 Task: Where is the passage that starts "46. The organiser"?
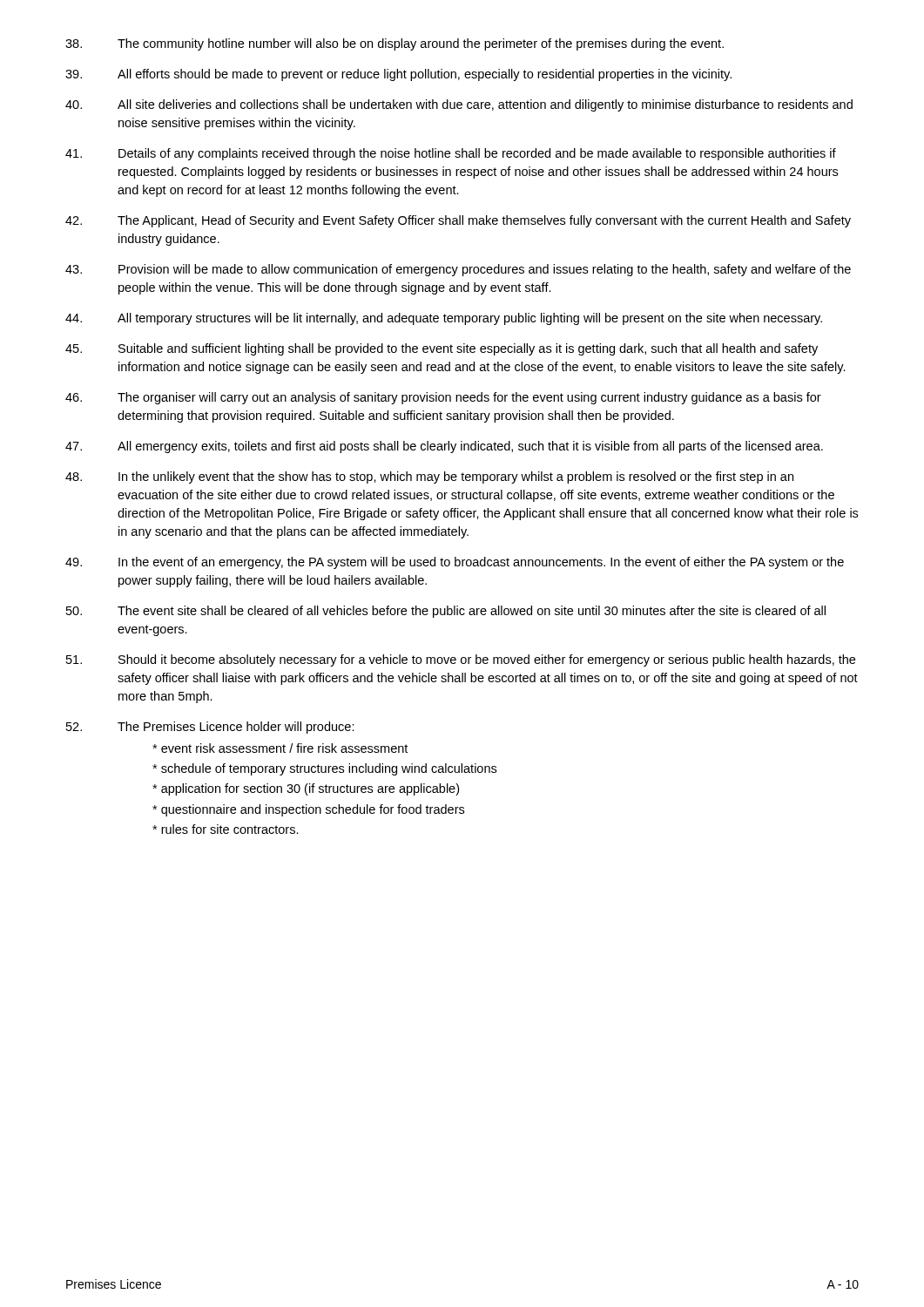(462, 407)
